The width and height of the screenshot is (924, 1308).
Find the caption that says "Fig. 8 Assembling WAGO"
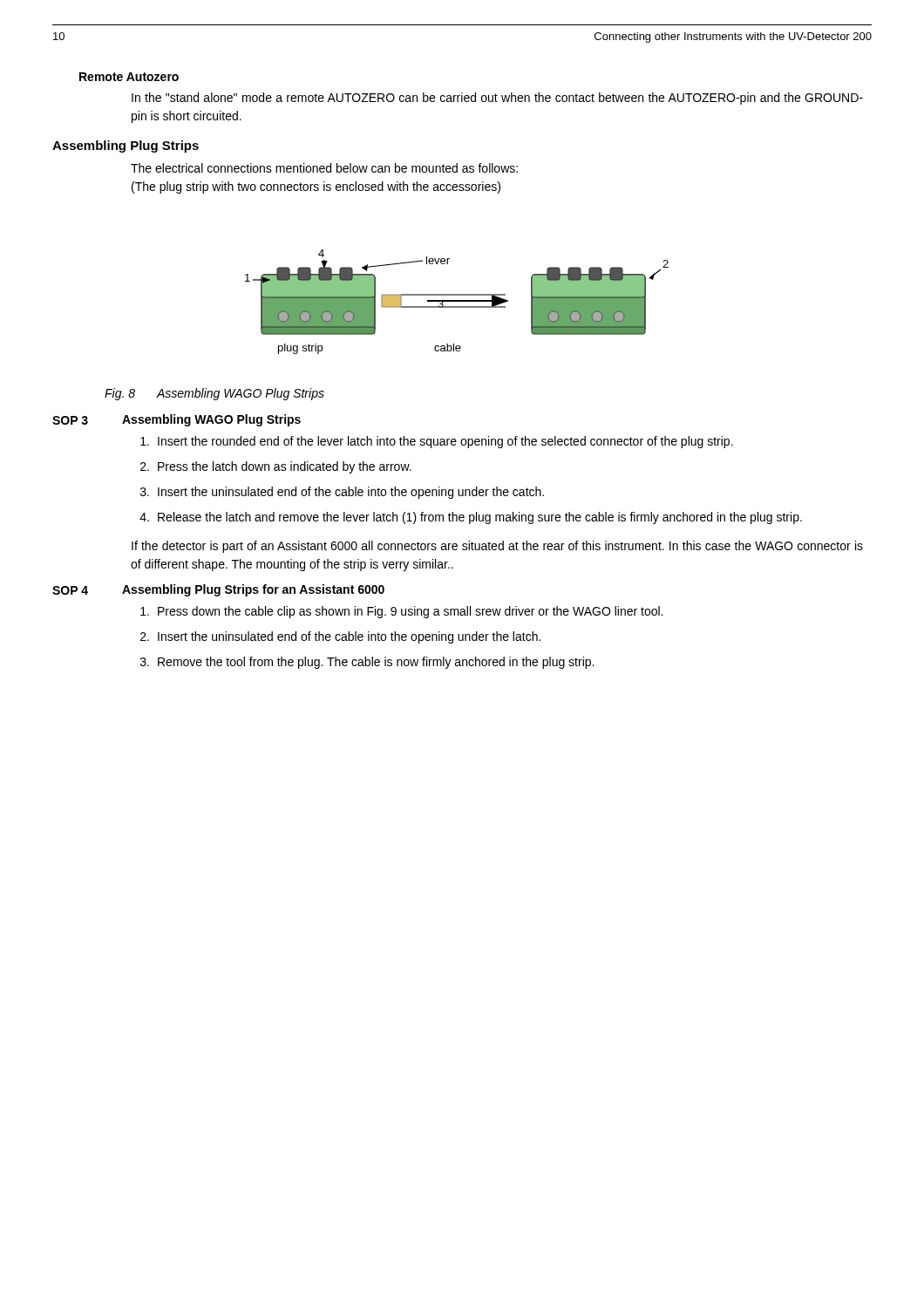coord(214,393)
